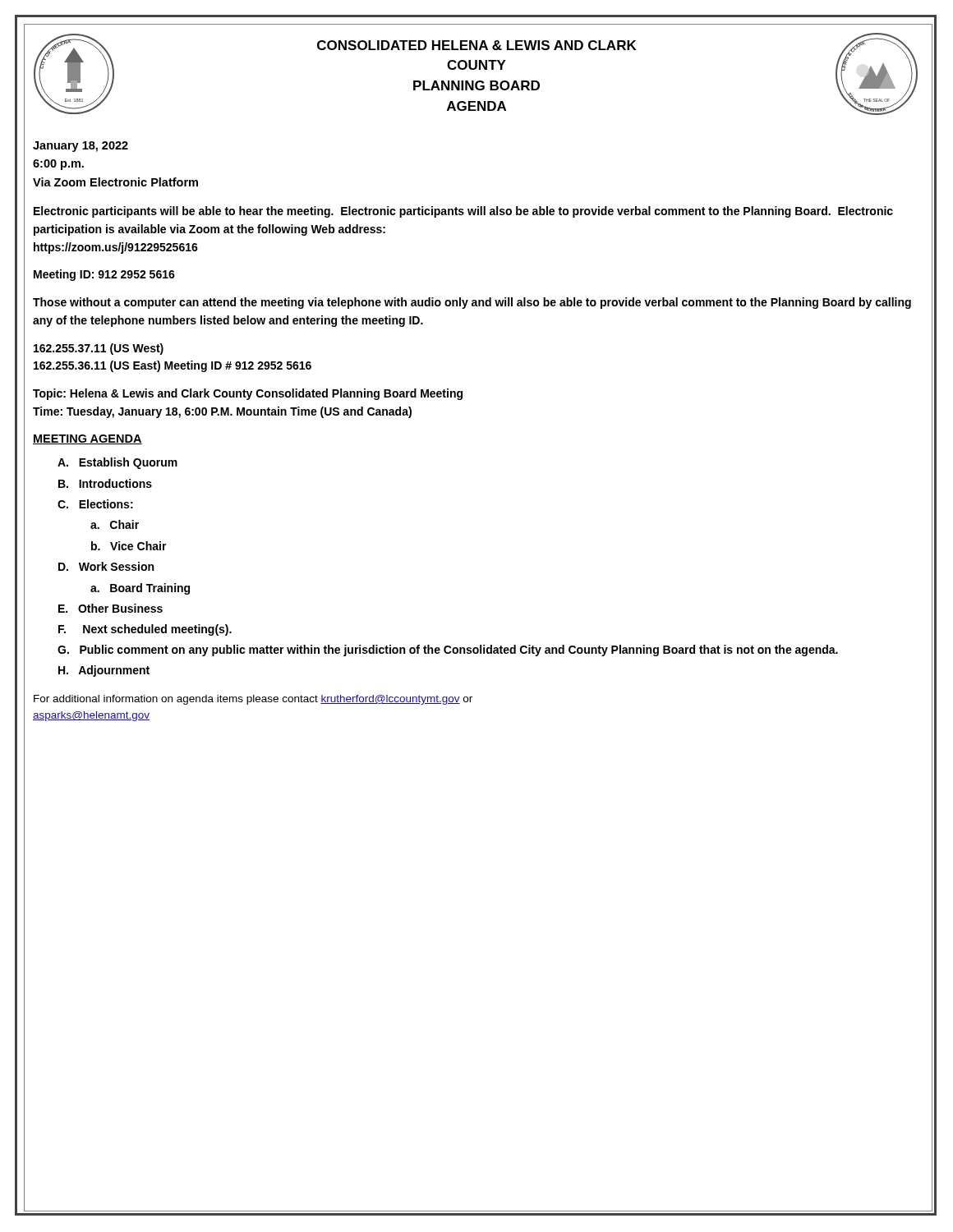The image size is (953, 1232).
Task: Where is the passage that starts "G. Public comment on any public matter within"?
Action: point(448,650)
